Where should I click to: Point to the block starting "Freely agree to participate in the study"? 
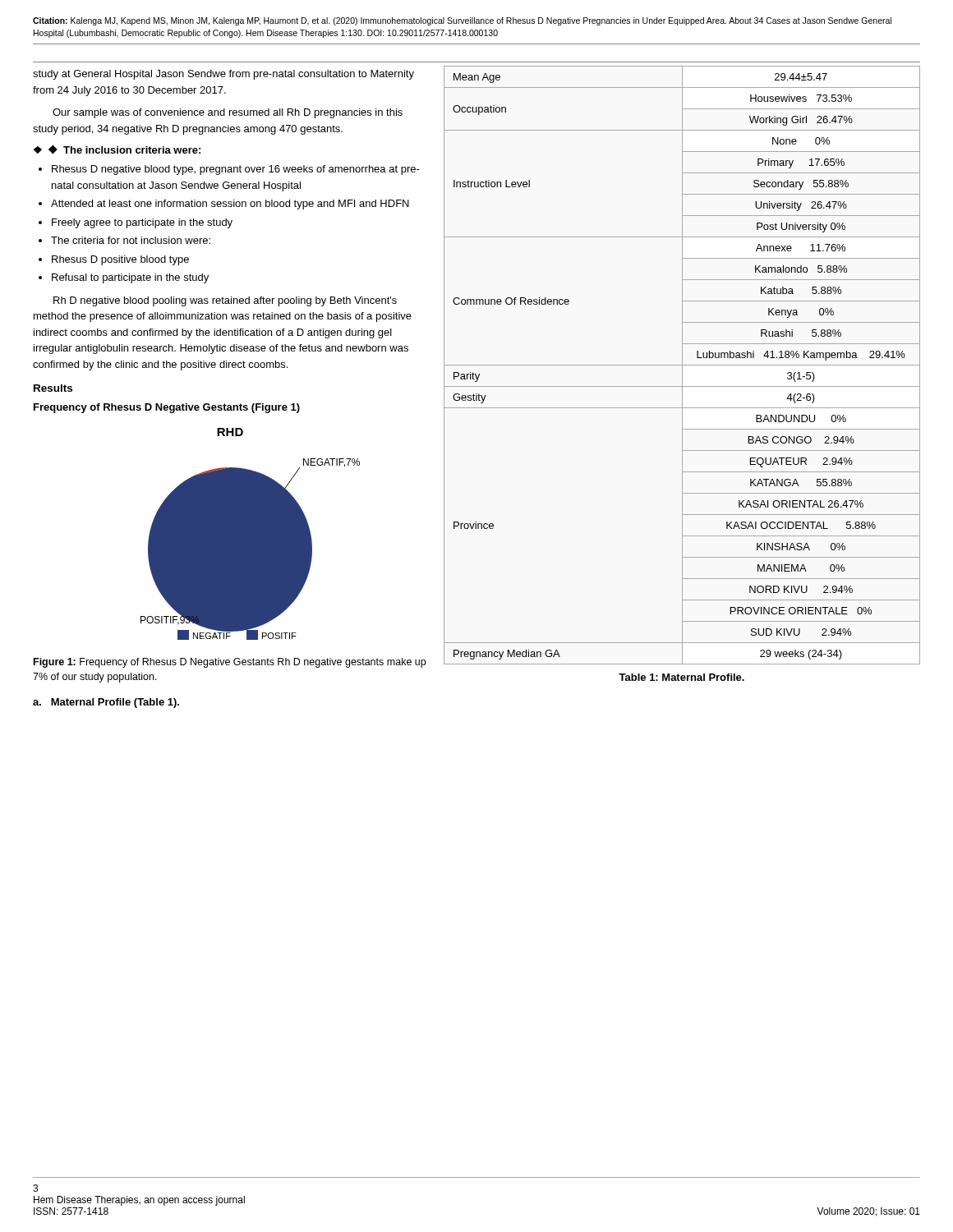coord(142,222)
